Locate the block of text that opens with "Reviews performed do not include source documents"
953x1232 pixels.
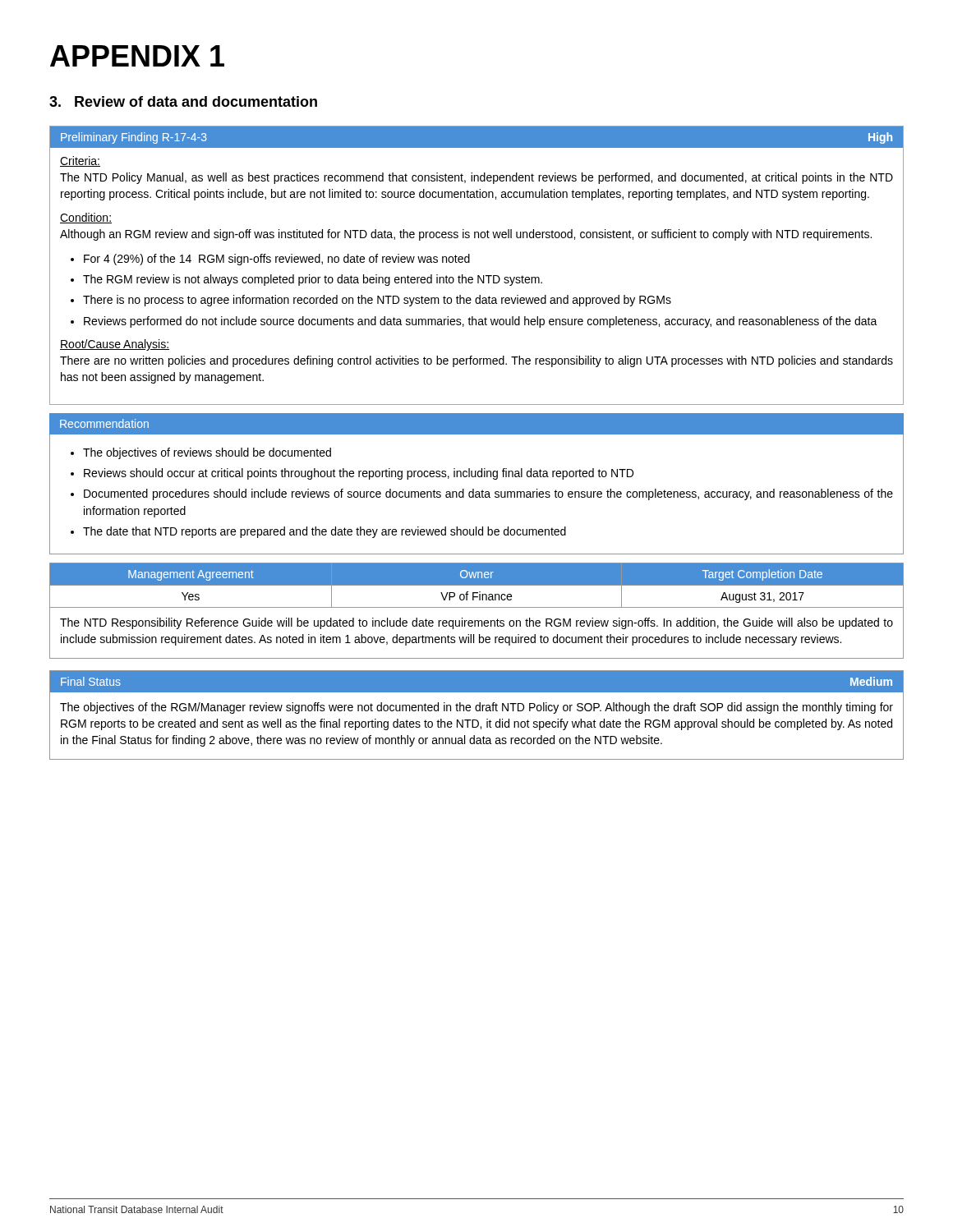tap(480, 321)
